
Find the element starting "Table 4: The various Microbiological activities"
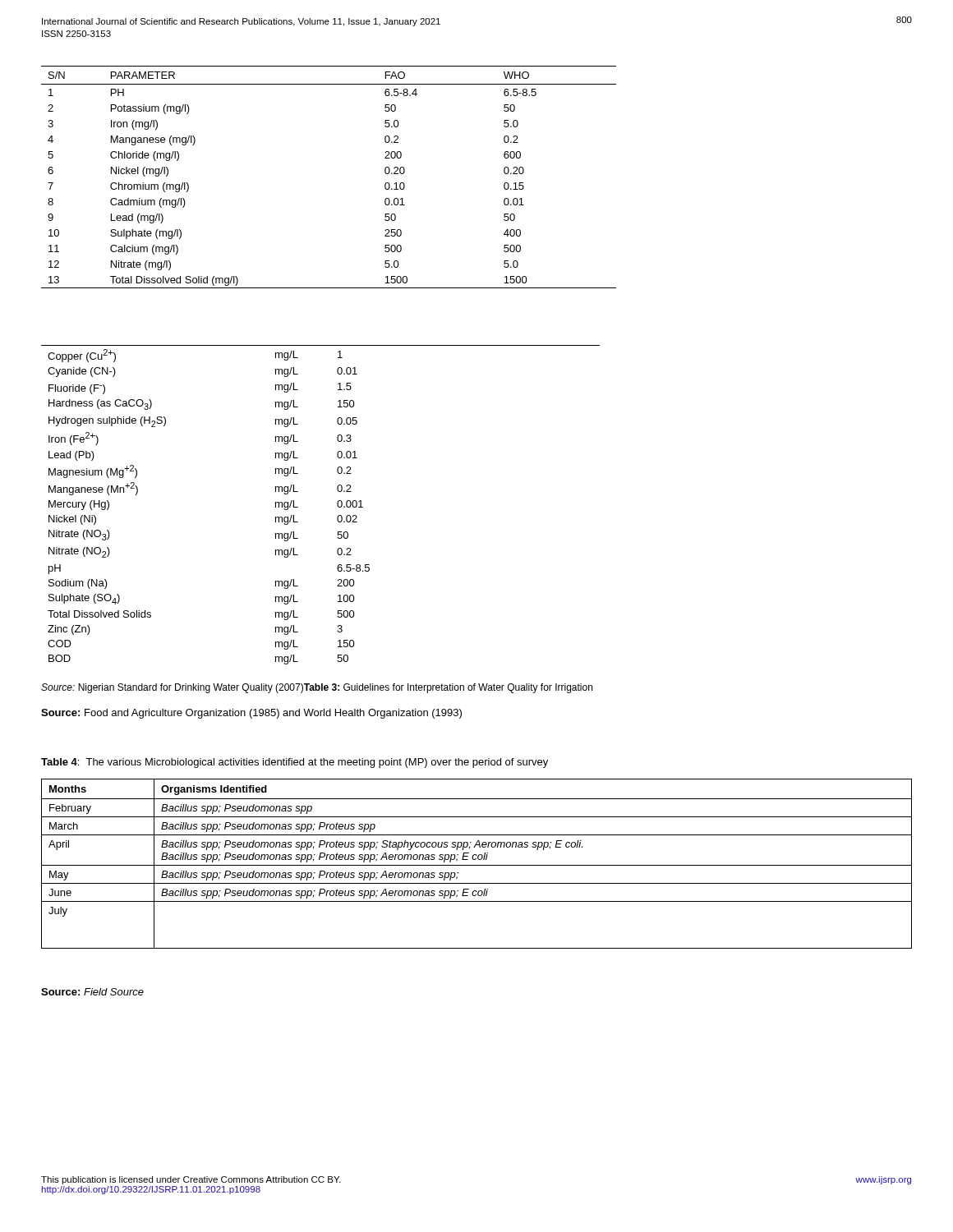[x=295, y=762]
